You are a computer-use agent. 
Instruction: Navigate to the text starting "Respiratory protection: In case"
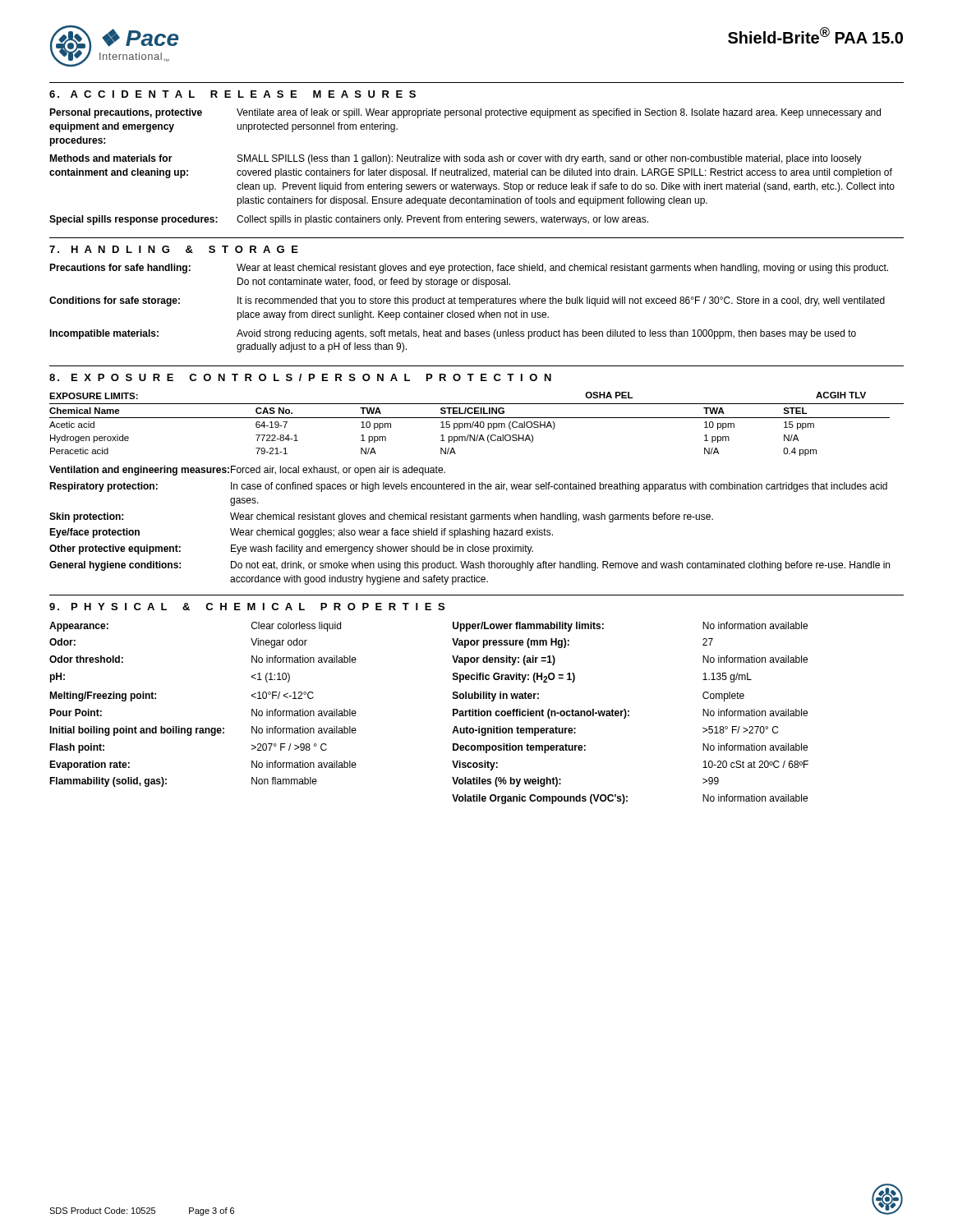pos(476,493)
